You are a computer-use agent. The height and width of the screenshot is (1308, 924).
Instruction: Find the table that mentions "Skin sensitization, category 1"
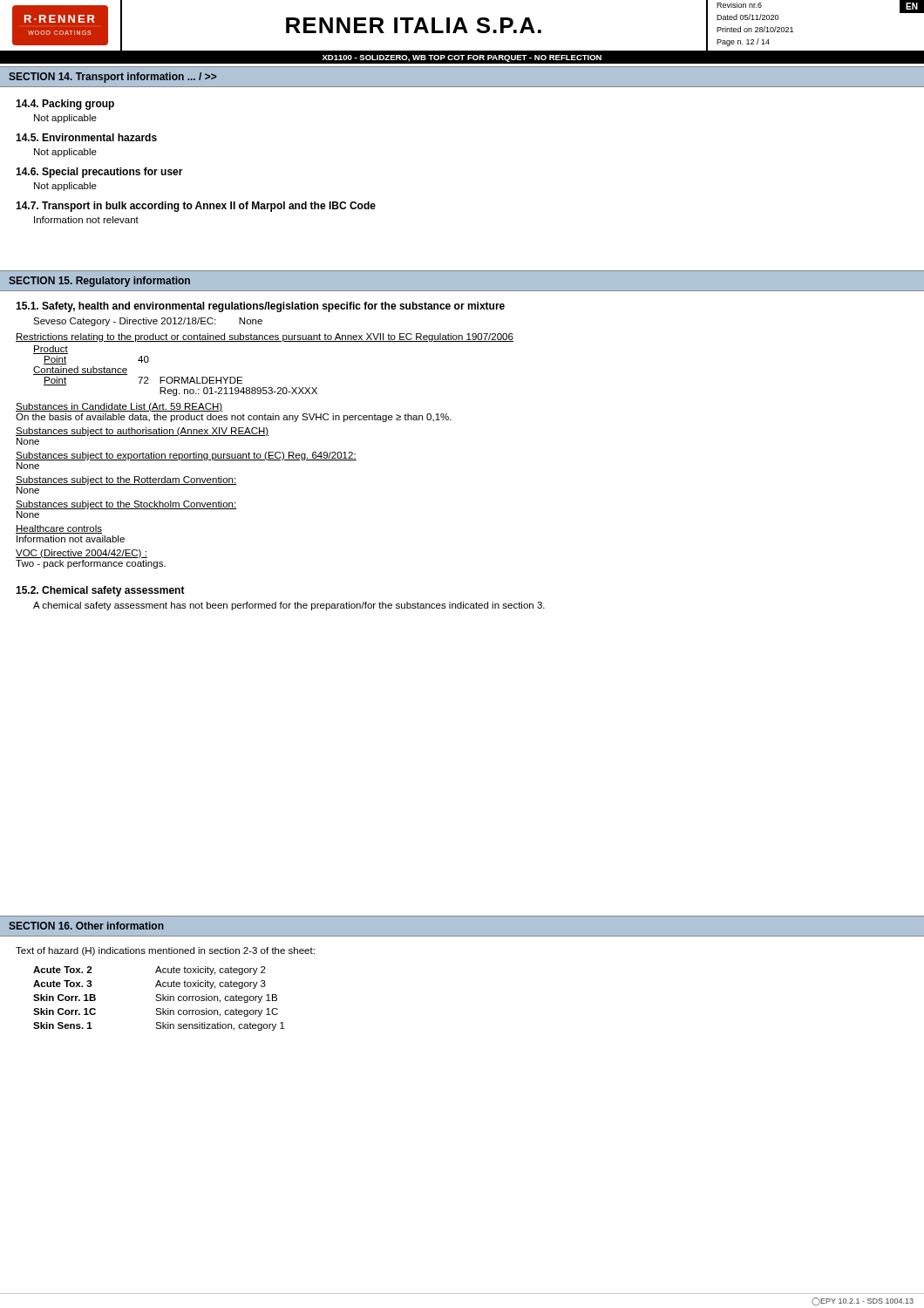(471, 998)
